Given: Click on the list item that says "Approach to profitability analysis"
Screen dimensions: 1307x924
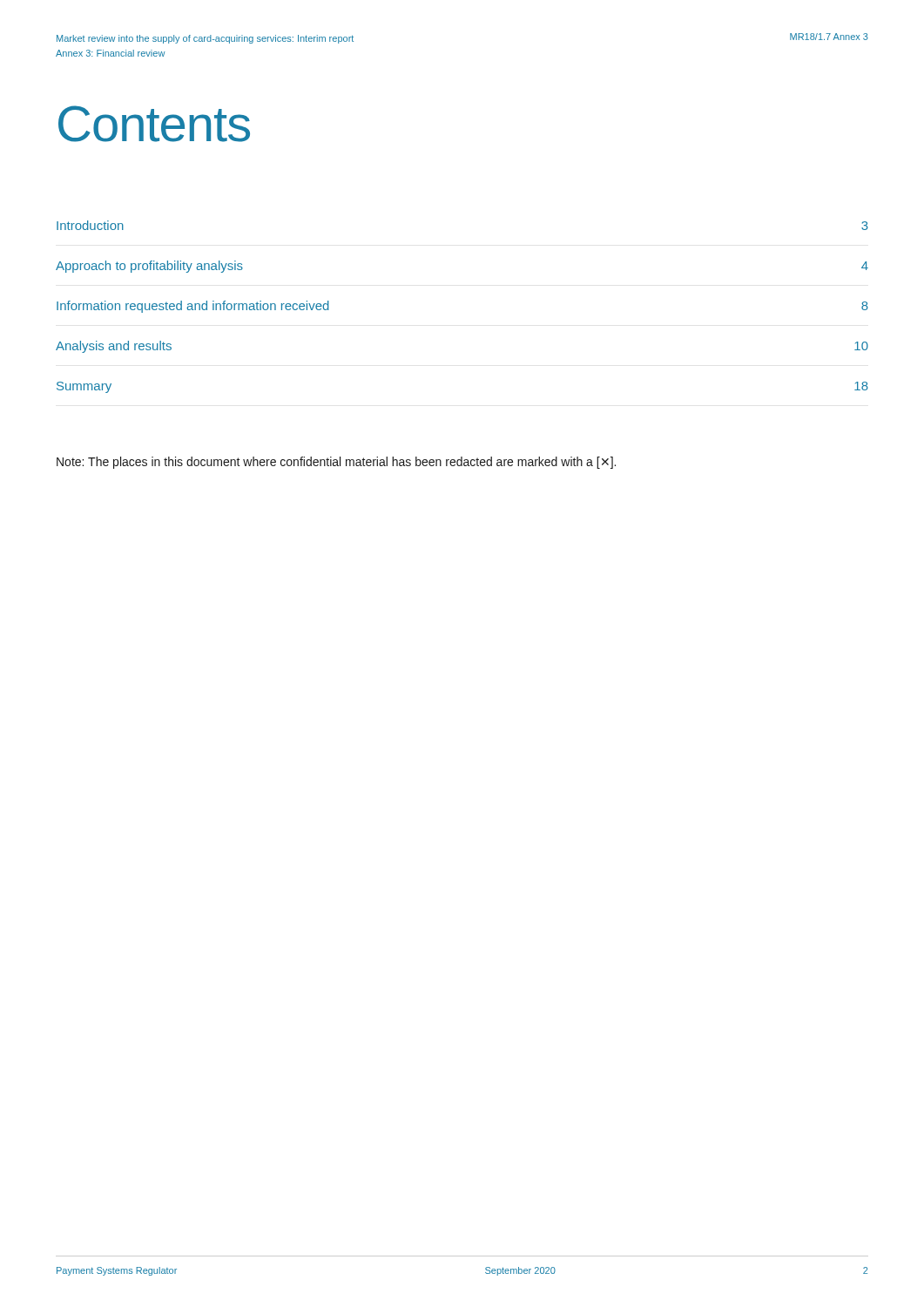Looking at the screenshot, I should click(x=150, y=266).
